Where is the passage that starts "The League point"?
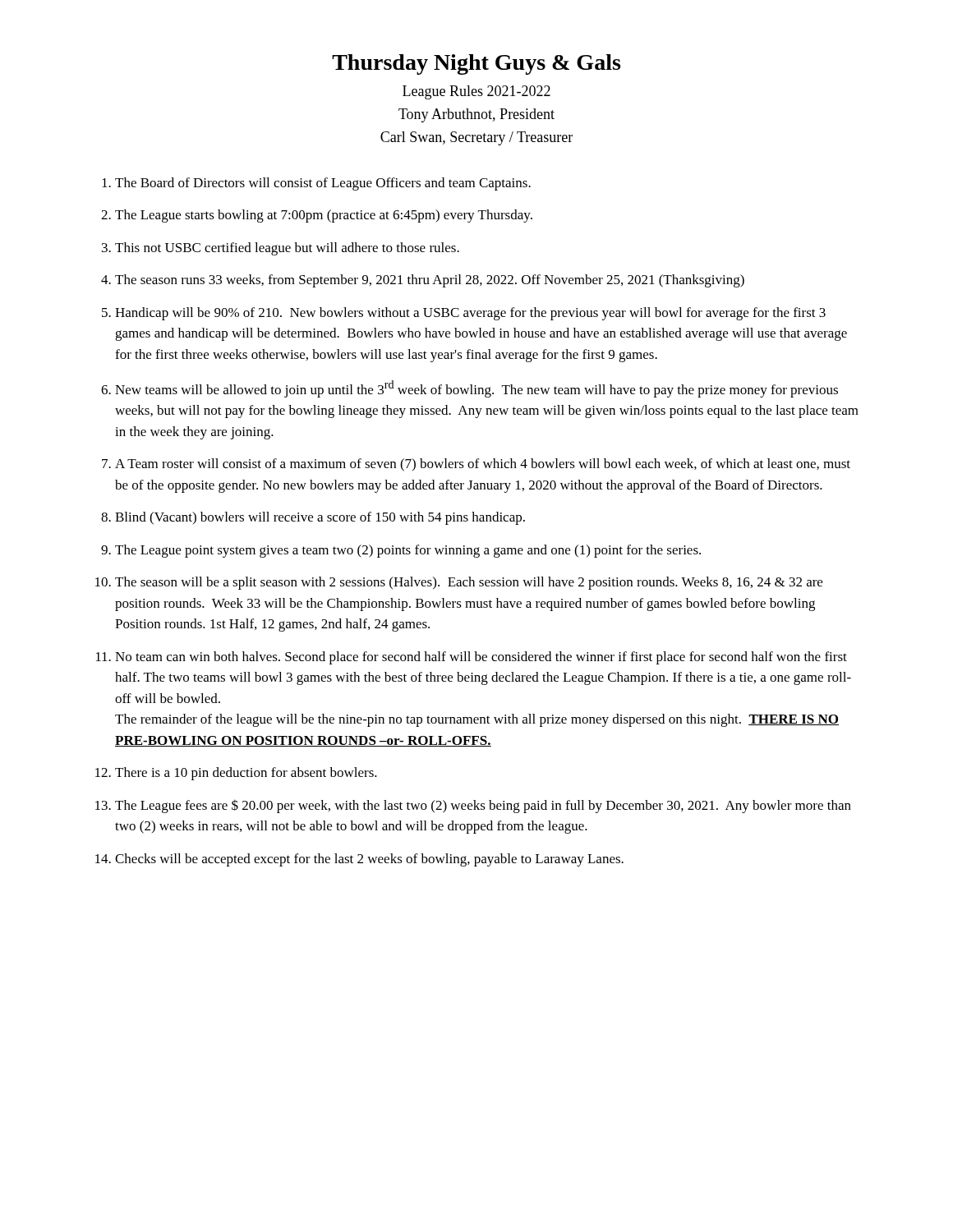Image resolution: width=953 pixels, height=1232 pixels. pos(489,550)
